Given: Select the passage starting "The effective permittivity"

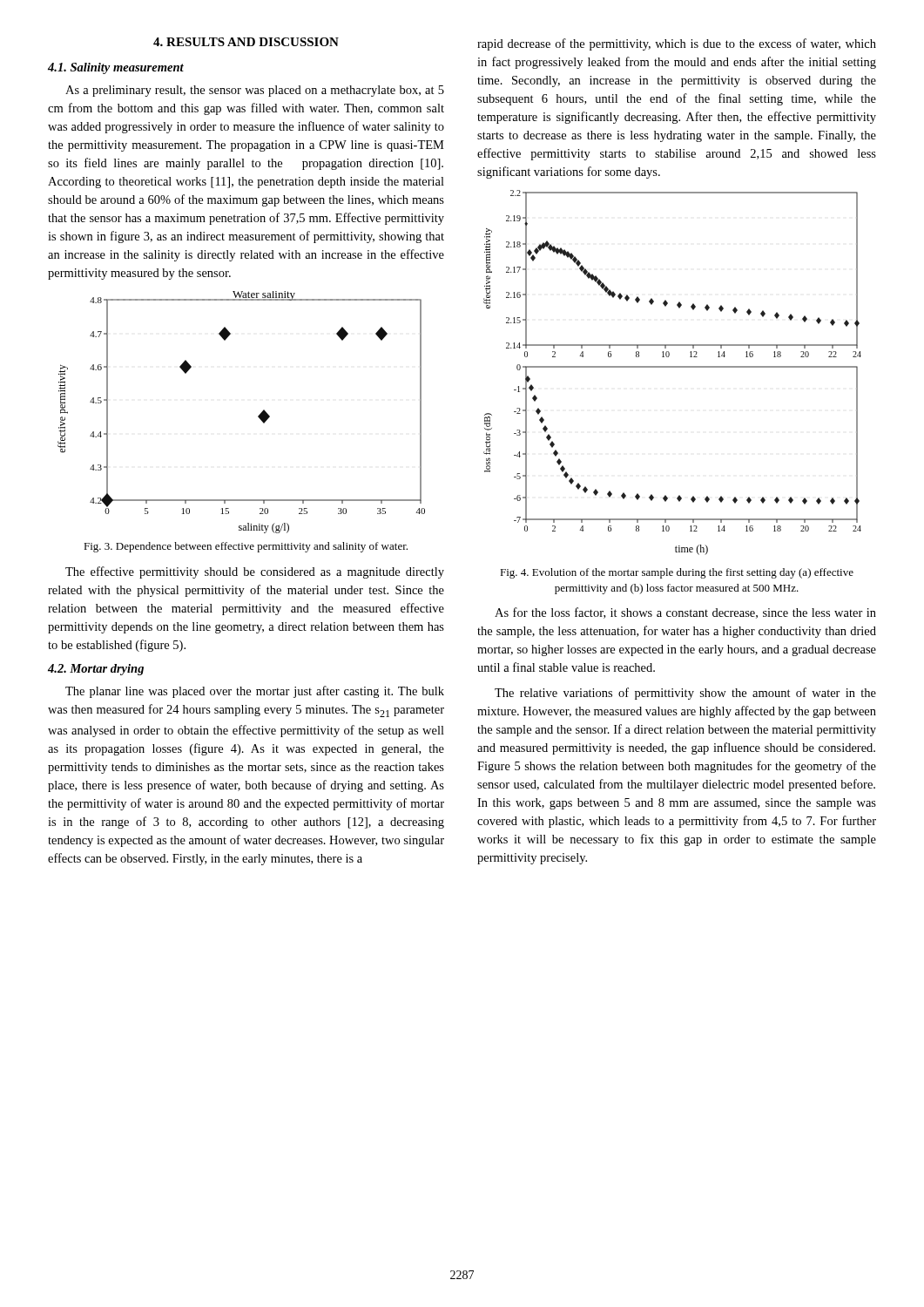Looking at the screenshot, I should (246, 608).
